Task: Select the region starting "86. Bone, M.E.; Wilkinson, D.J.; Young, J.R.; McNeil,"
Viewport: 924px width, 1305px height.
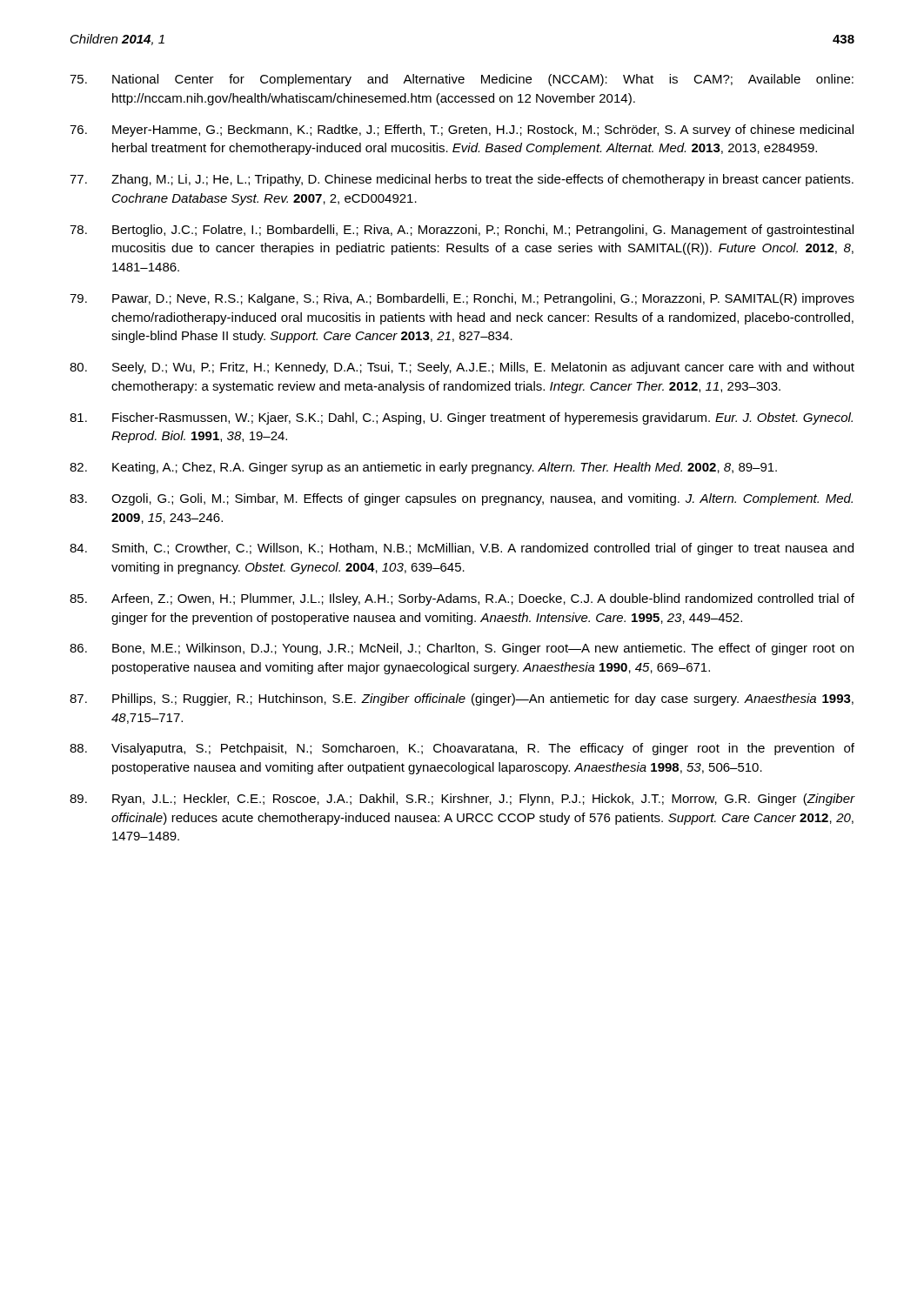Action: point(462,658)
